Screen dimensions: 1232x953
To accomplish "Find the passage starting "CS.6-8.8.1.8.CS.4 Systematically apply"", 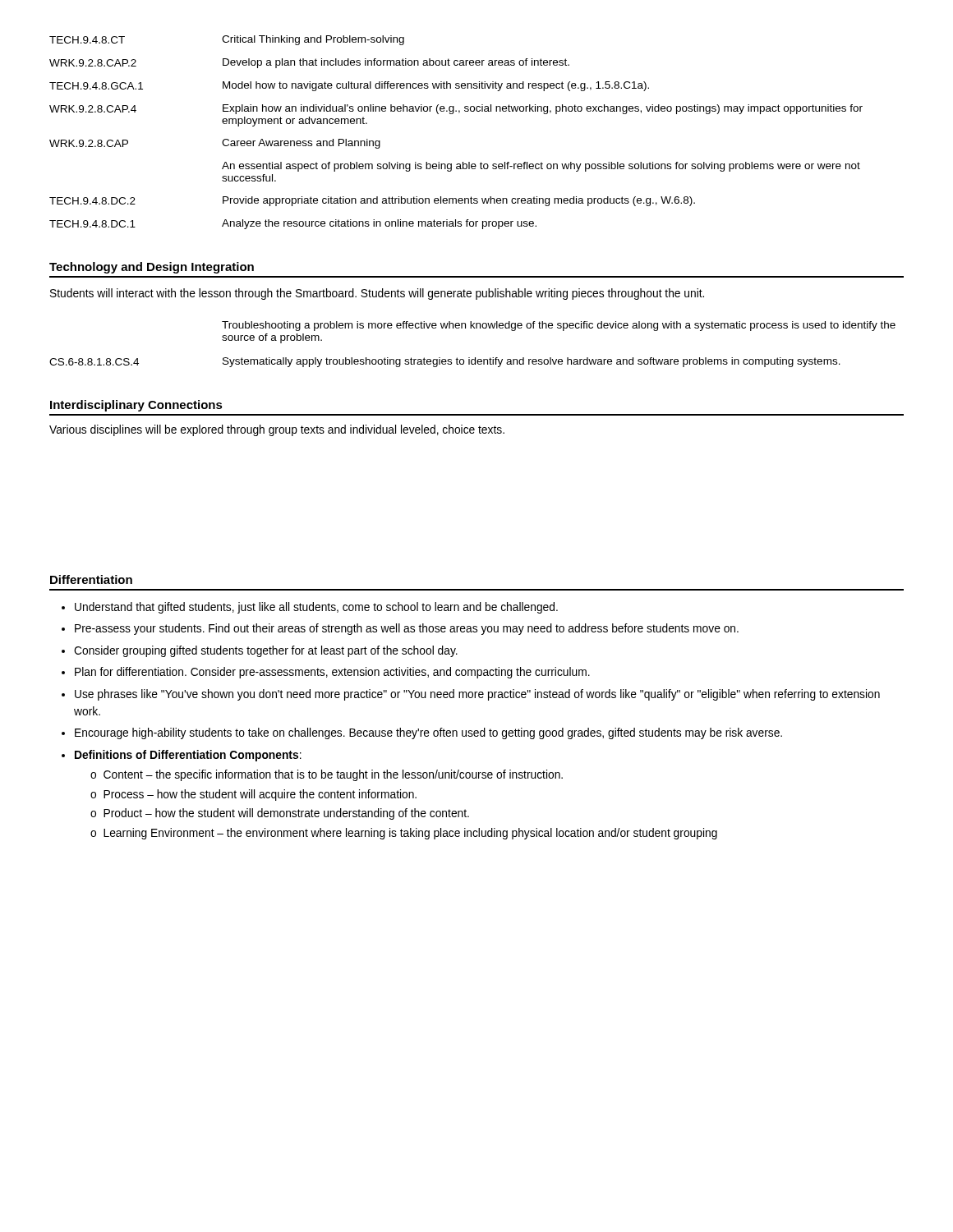I will (x=476, y=361).
